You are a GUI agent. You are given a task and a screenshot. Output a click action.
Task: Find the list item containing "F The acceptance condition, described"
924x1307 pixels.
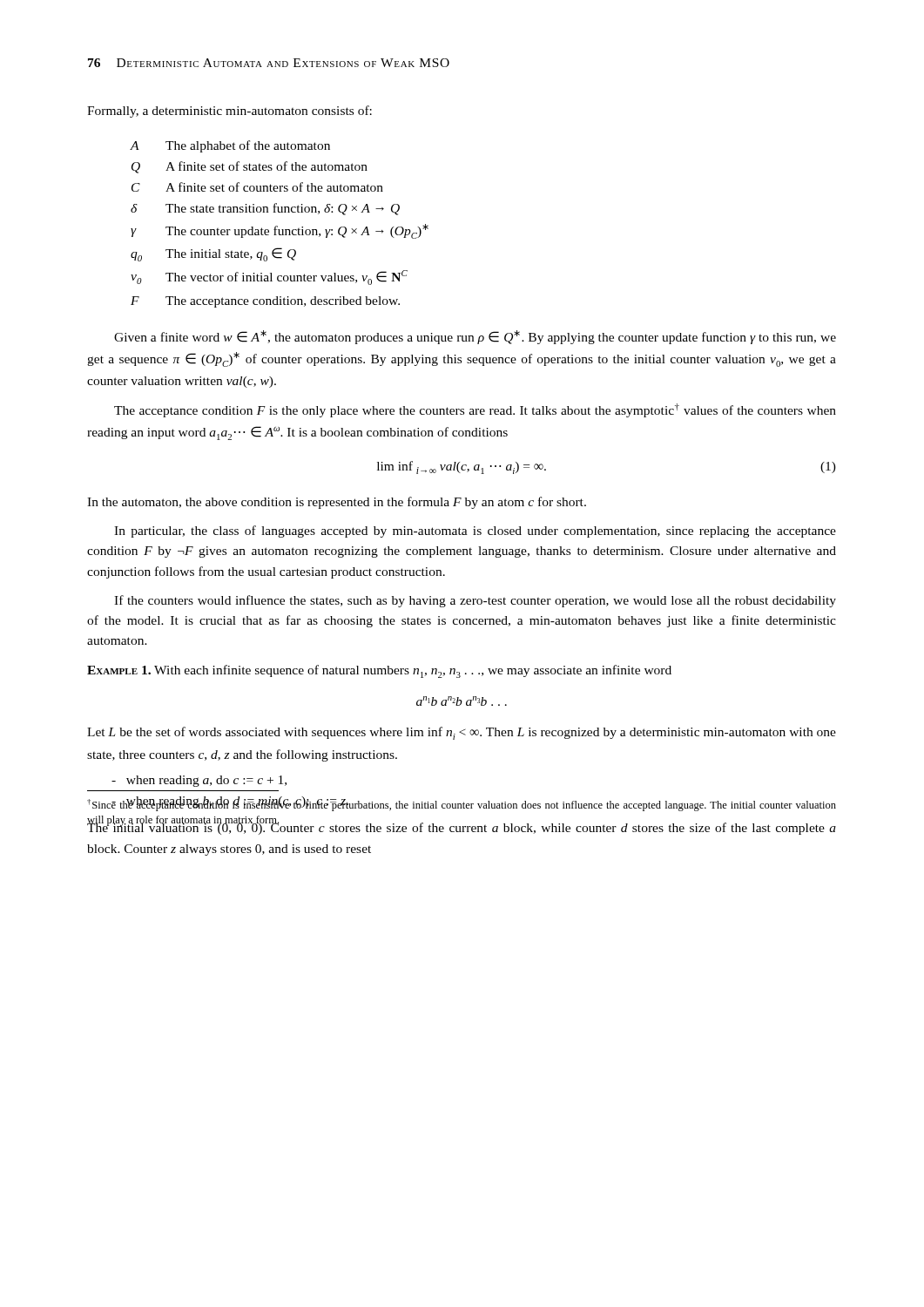(265, 302)
